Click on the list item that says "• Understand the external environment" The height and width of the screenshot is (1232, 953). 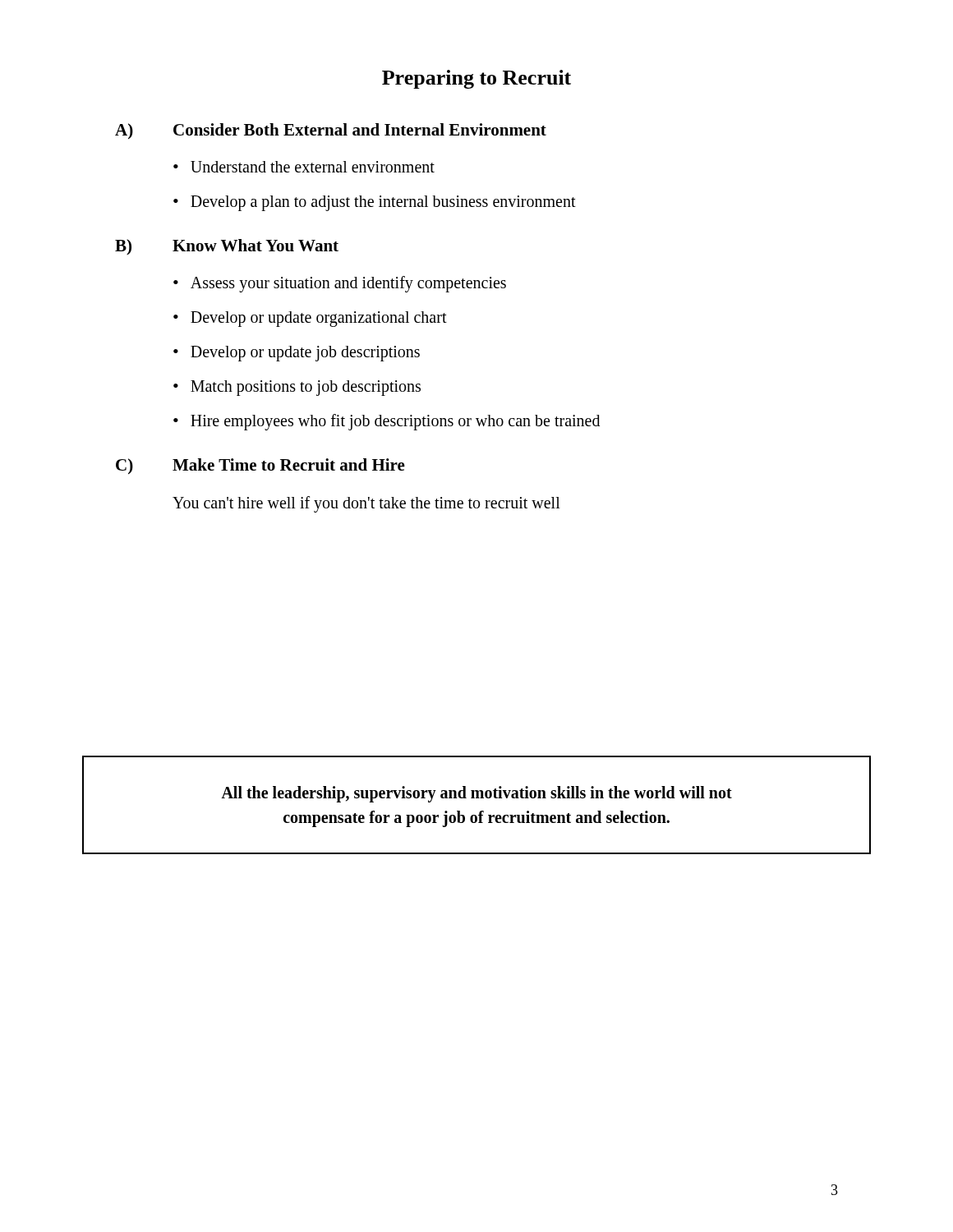coord(303,167)
